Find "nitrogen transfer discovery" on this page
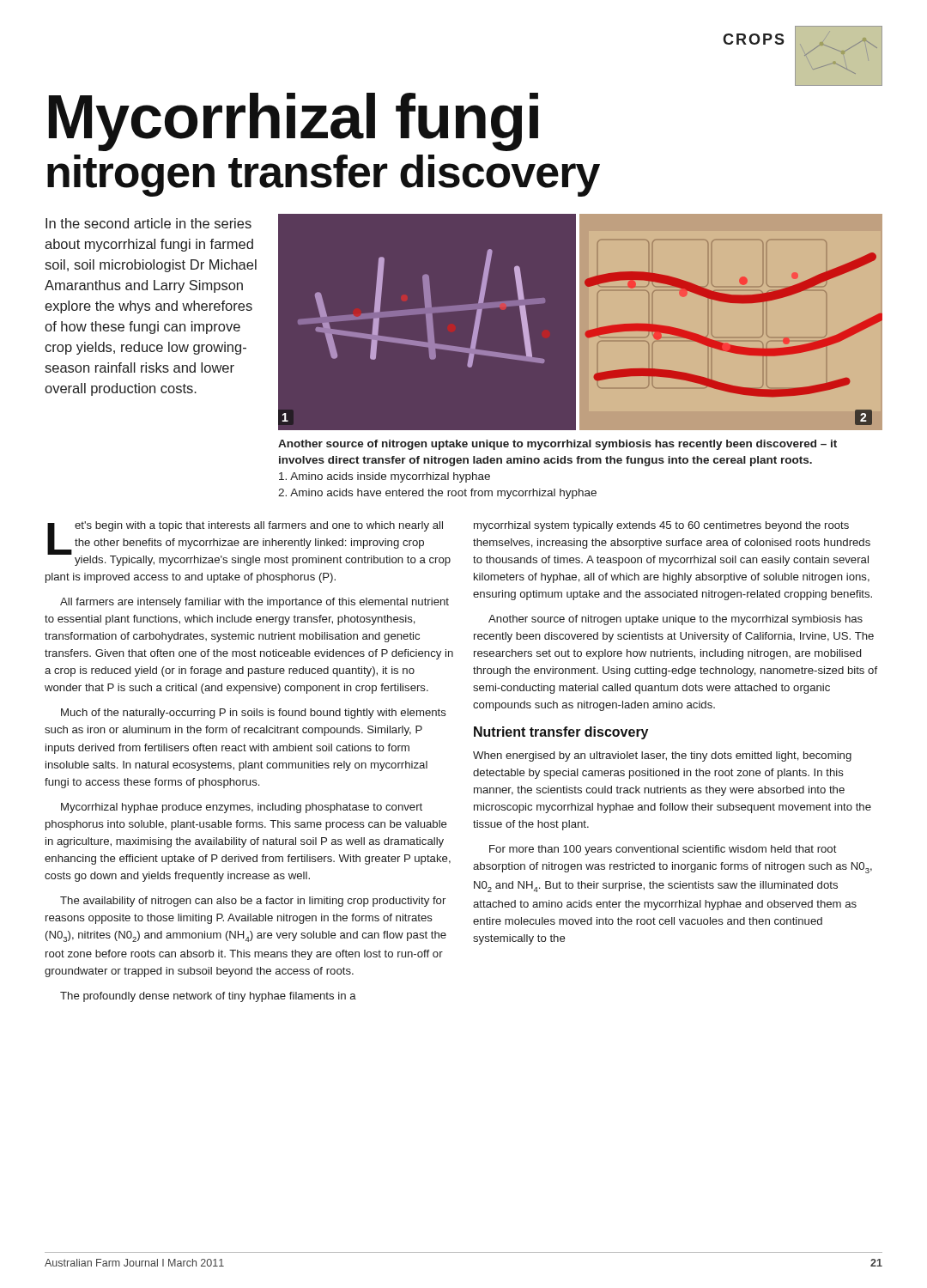The height and width of the screenshot is (1288, 927). (x=322, y=172)
